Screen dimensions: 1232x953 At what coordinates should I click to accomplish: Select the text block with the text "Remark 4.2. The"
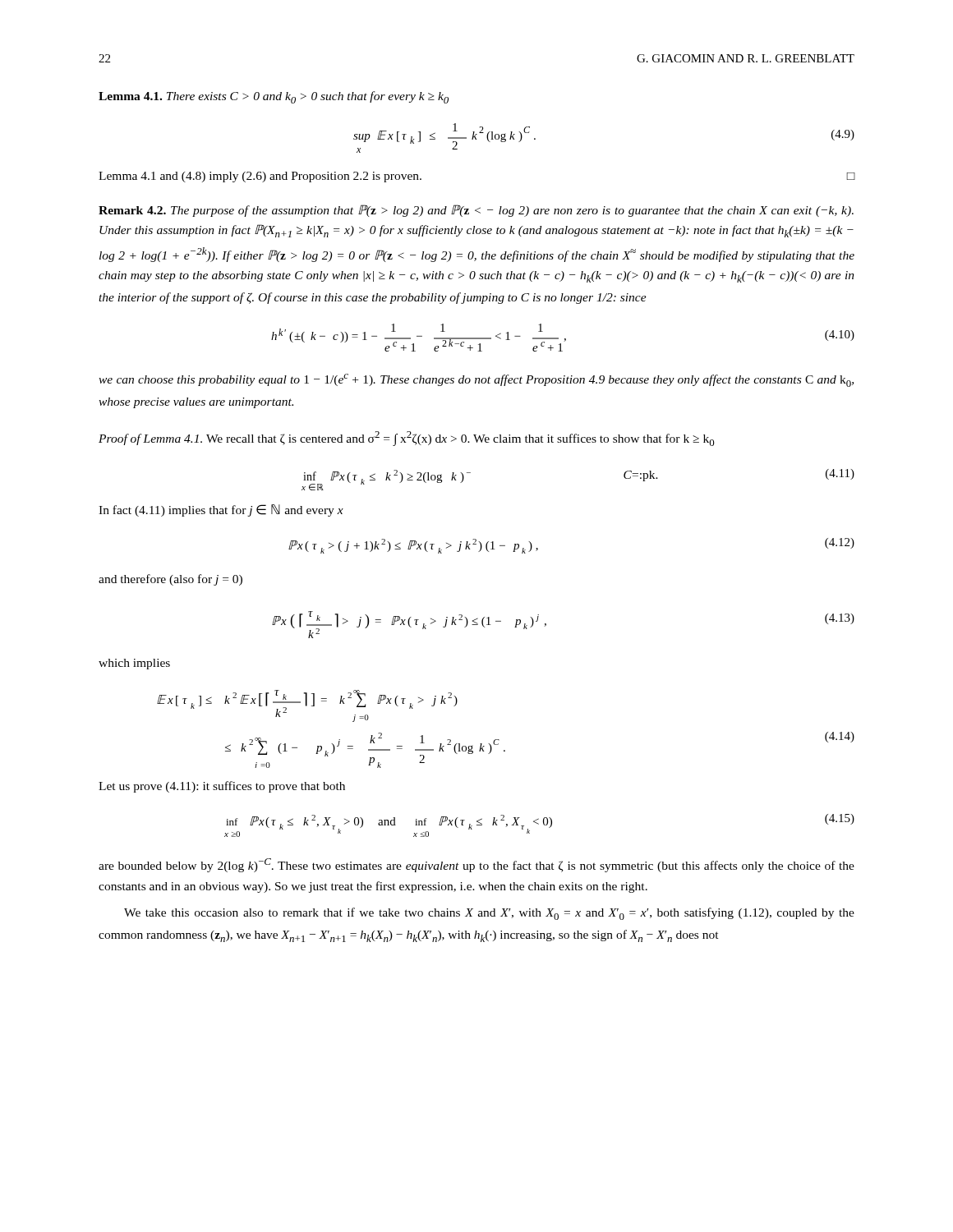476,253
